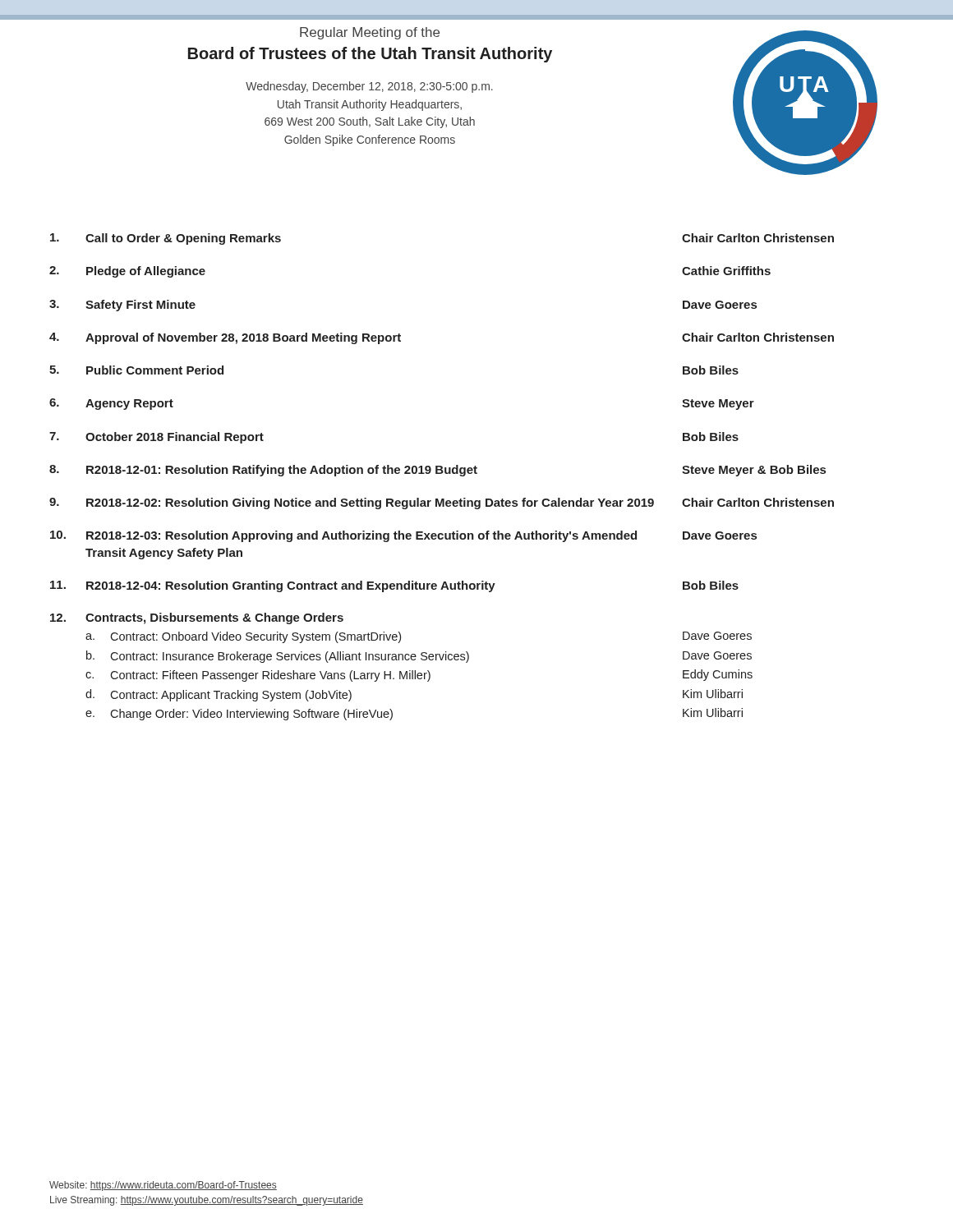This screenshot has width=953, height=1232.
Task: Locate the title containing "Regular Meeting of the Board of Trustees of"
Action: coord(370,87)
